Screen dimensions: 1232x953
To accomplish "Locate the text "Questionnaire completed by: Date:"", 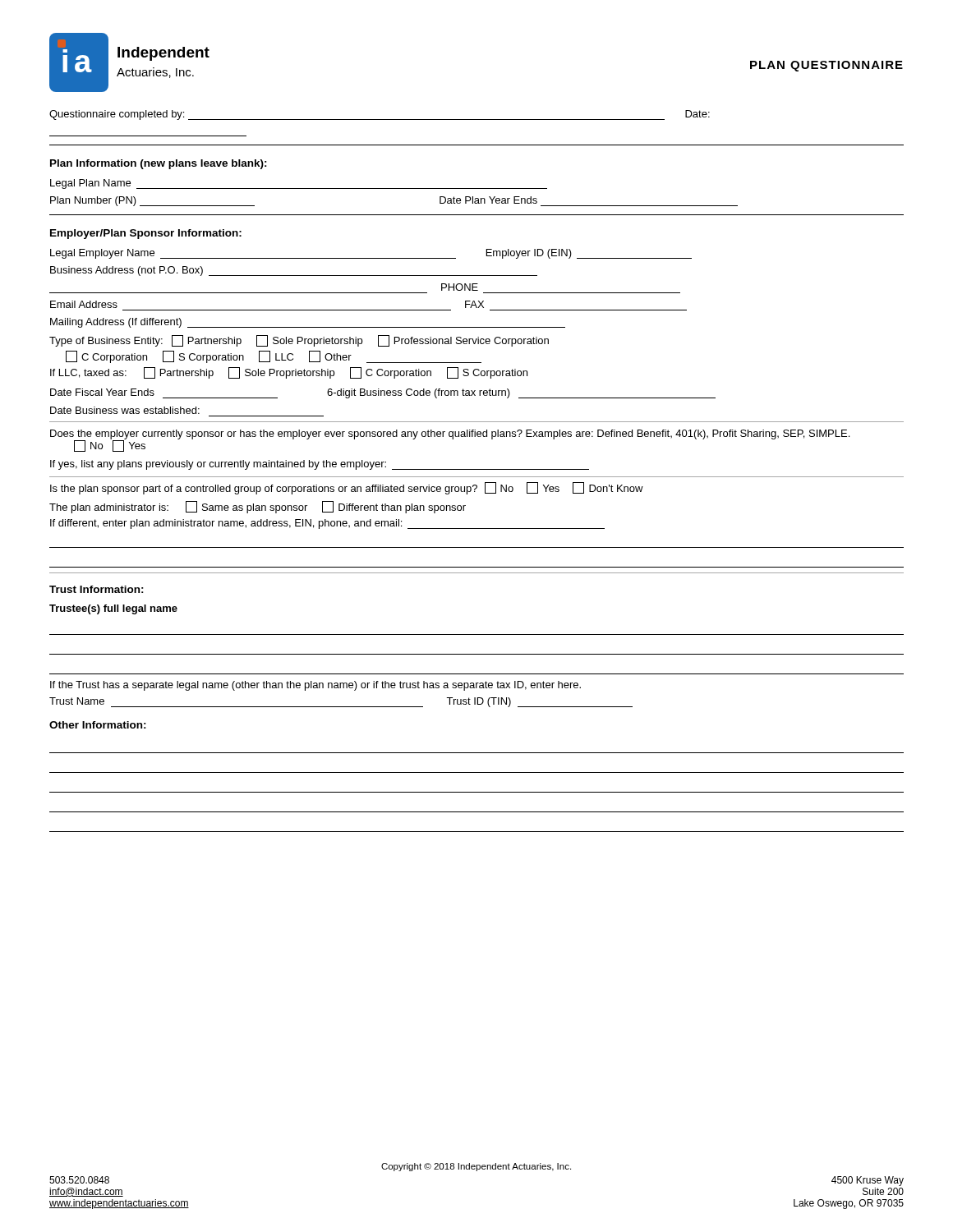I will [380, 122].
